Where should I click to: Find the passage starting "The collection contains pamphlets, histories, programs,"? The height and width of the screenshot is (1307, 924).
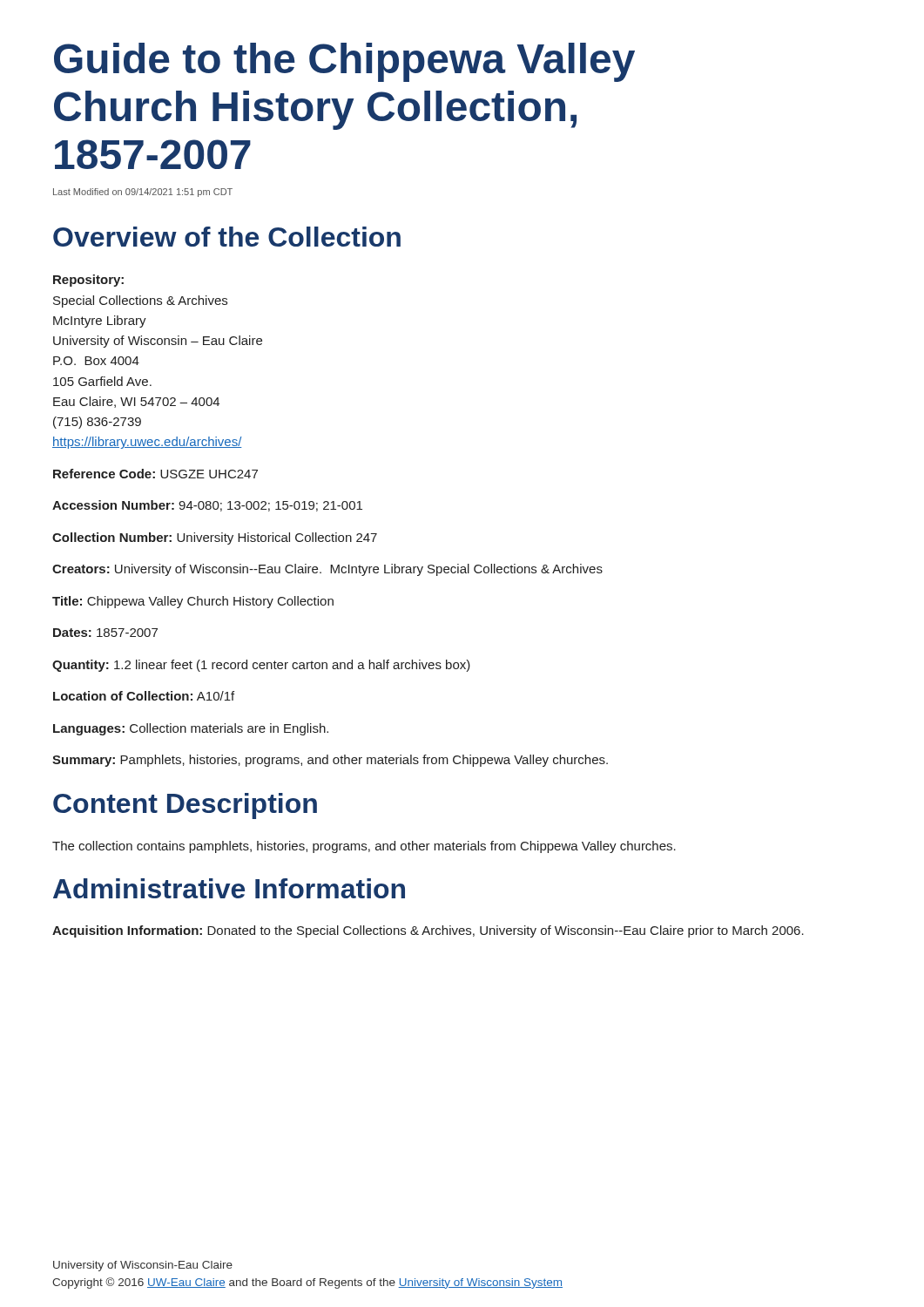coord(364,845)
